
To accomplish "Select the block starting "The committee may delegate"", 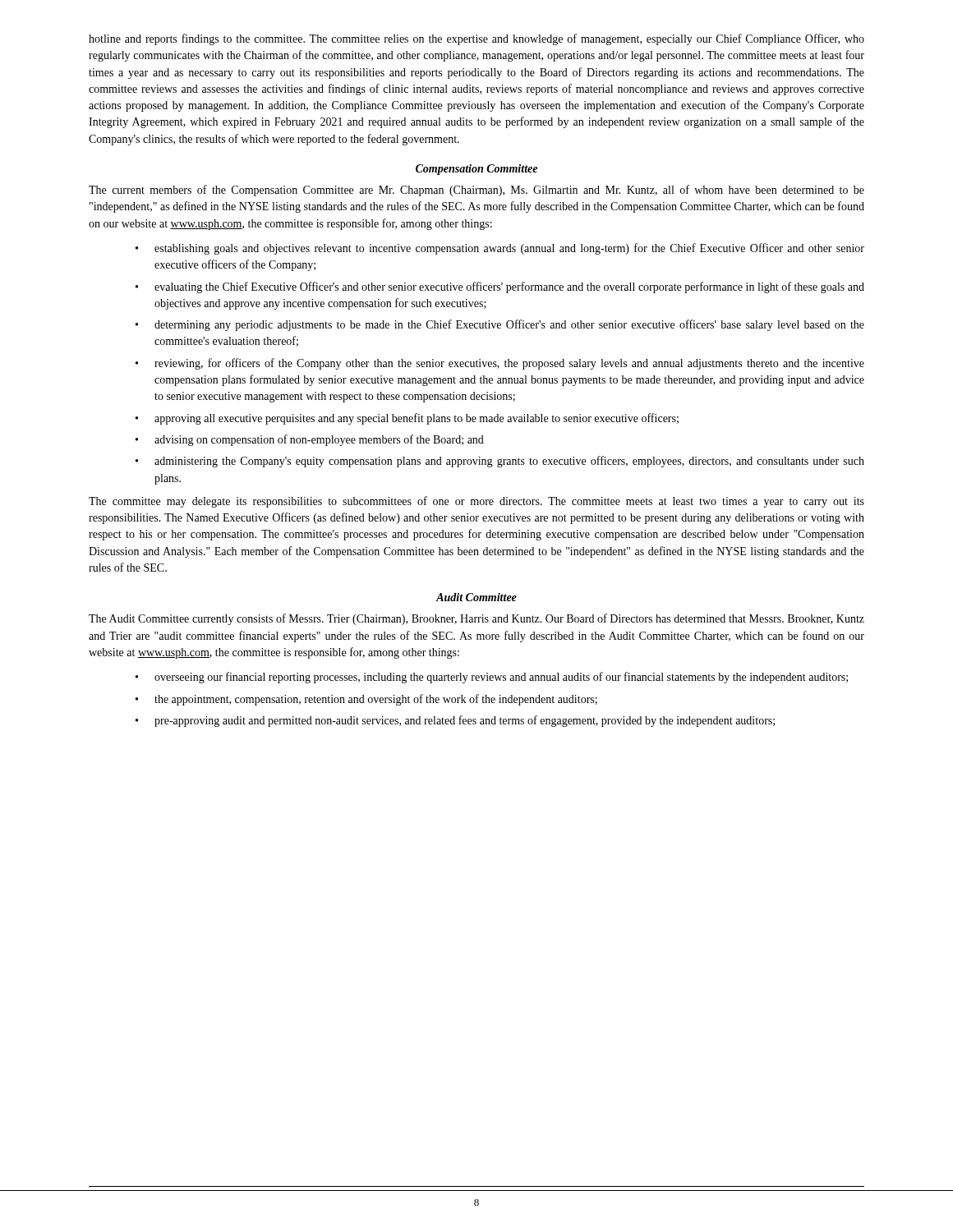I will (x=476, y=535).
